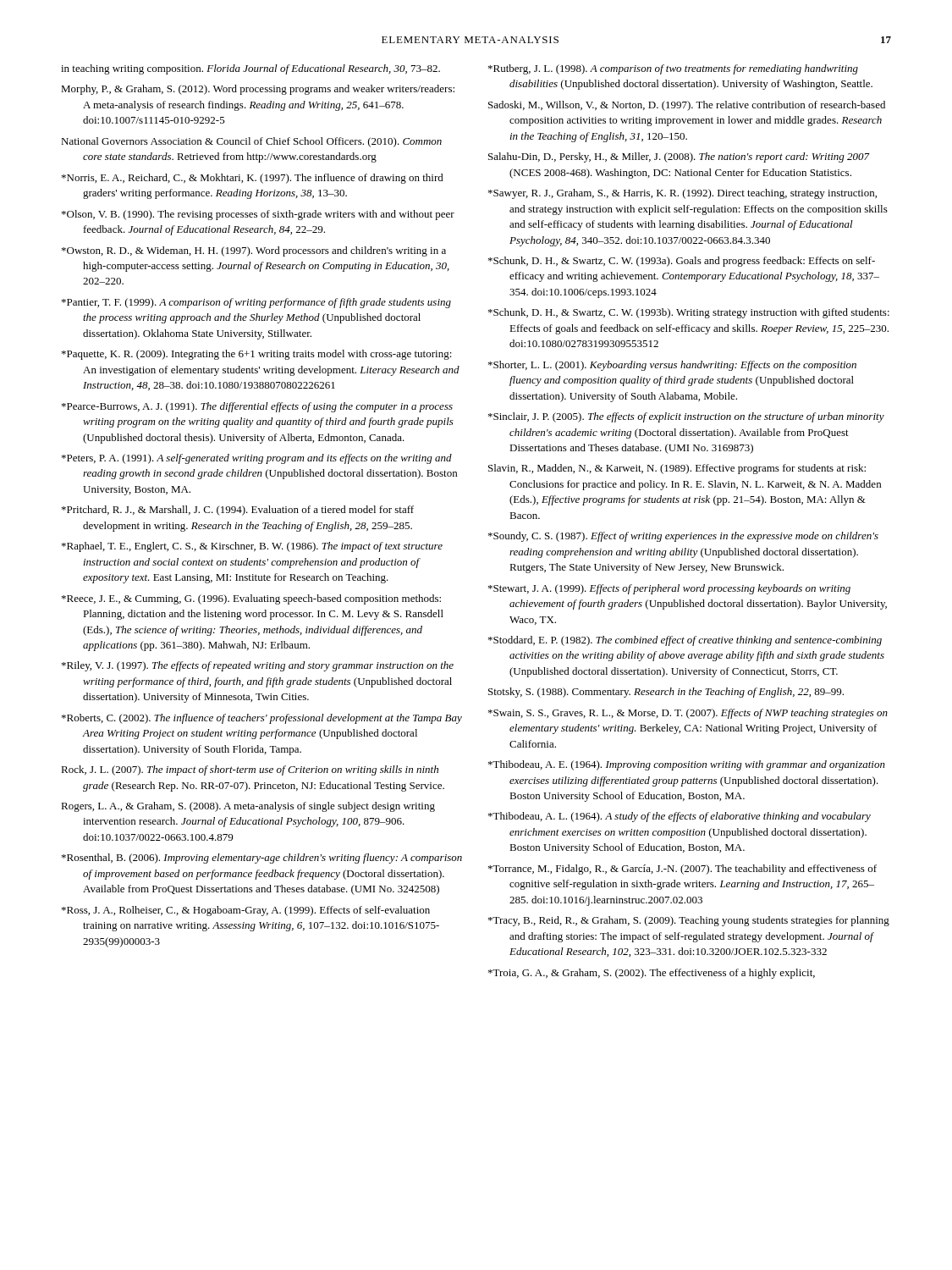Locate the block of text that opens with "*Ross, J. A., Rolheiser, C., & Hogaboam-Gray, A."
The image size is (952, 1270).
[x=250, y=925]
